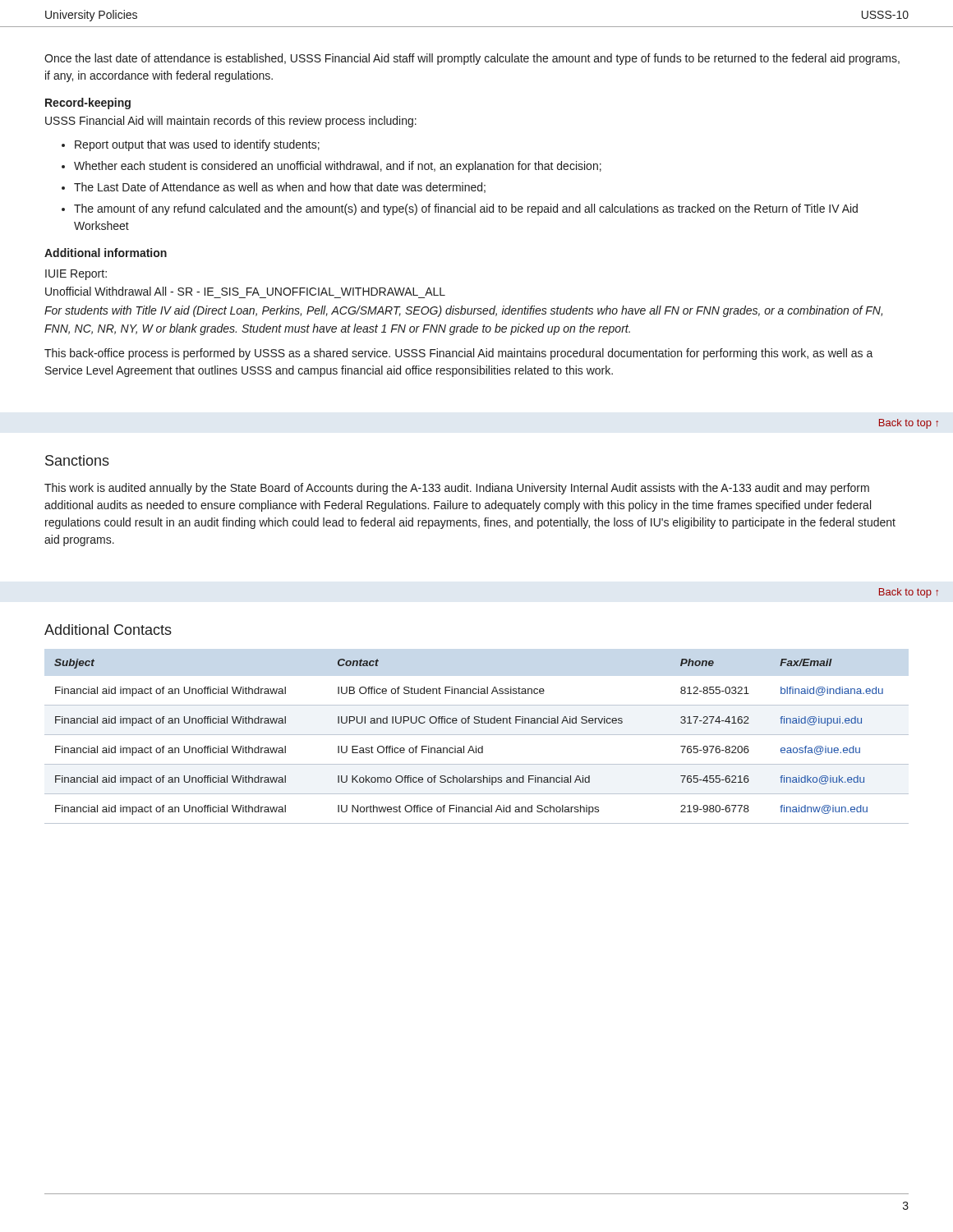
Task: Locate the block starting "Report output that was used to"
Action: [191, 145]
